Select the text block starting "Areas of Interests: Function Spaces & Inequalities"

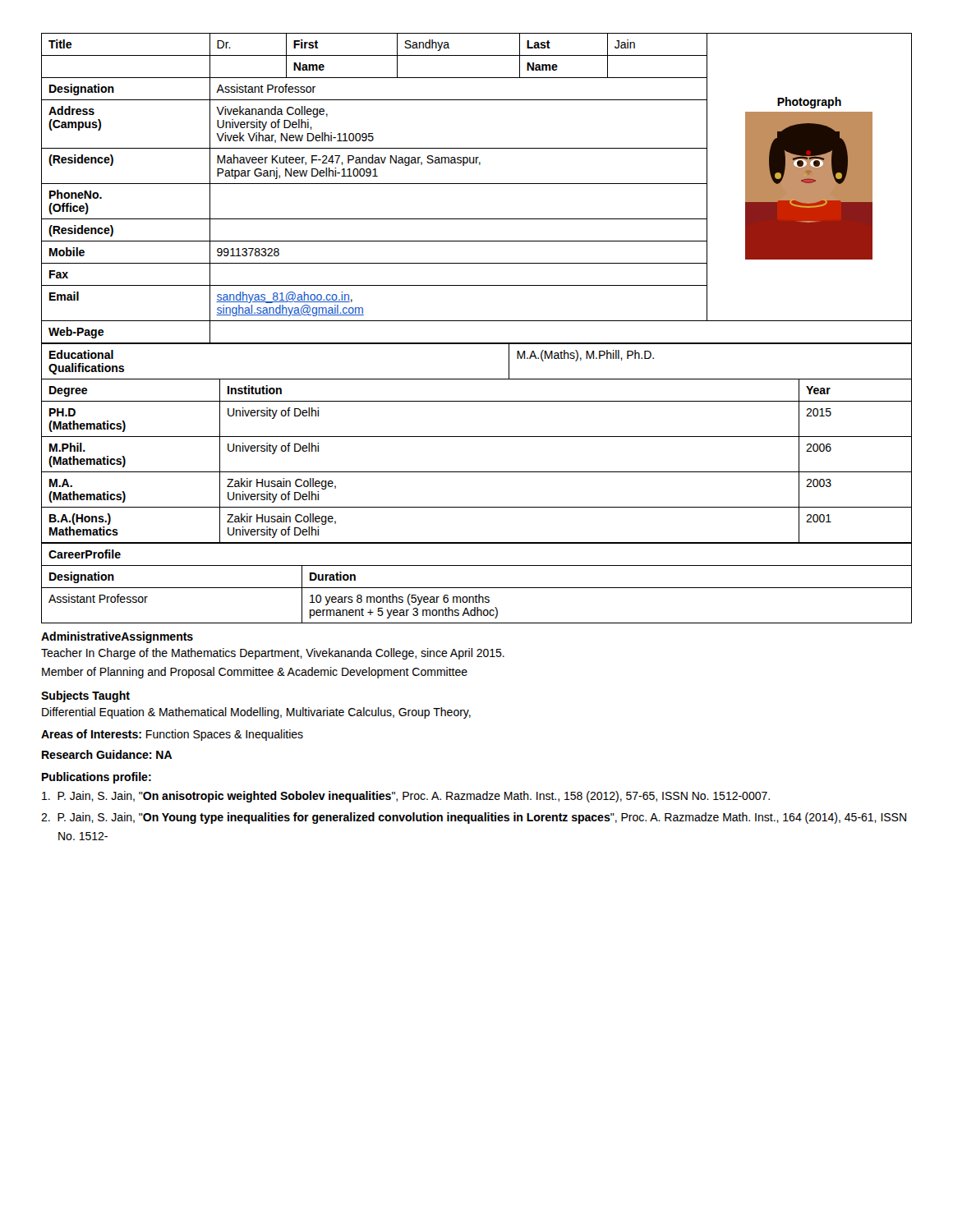coord(172,734)
